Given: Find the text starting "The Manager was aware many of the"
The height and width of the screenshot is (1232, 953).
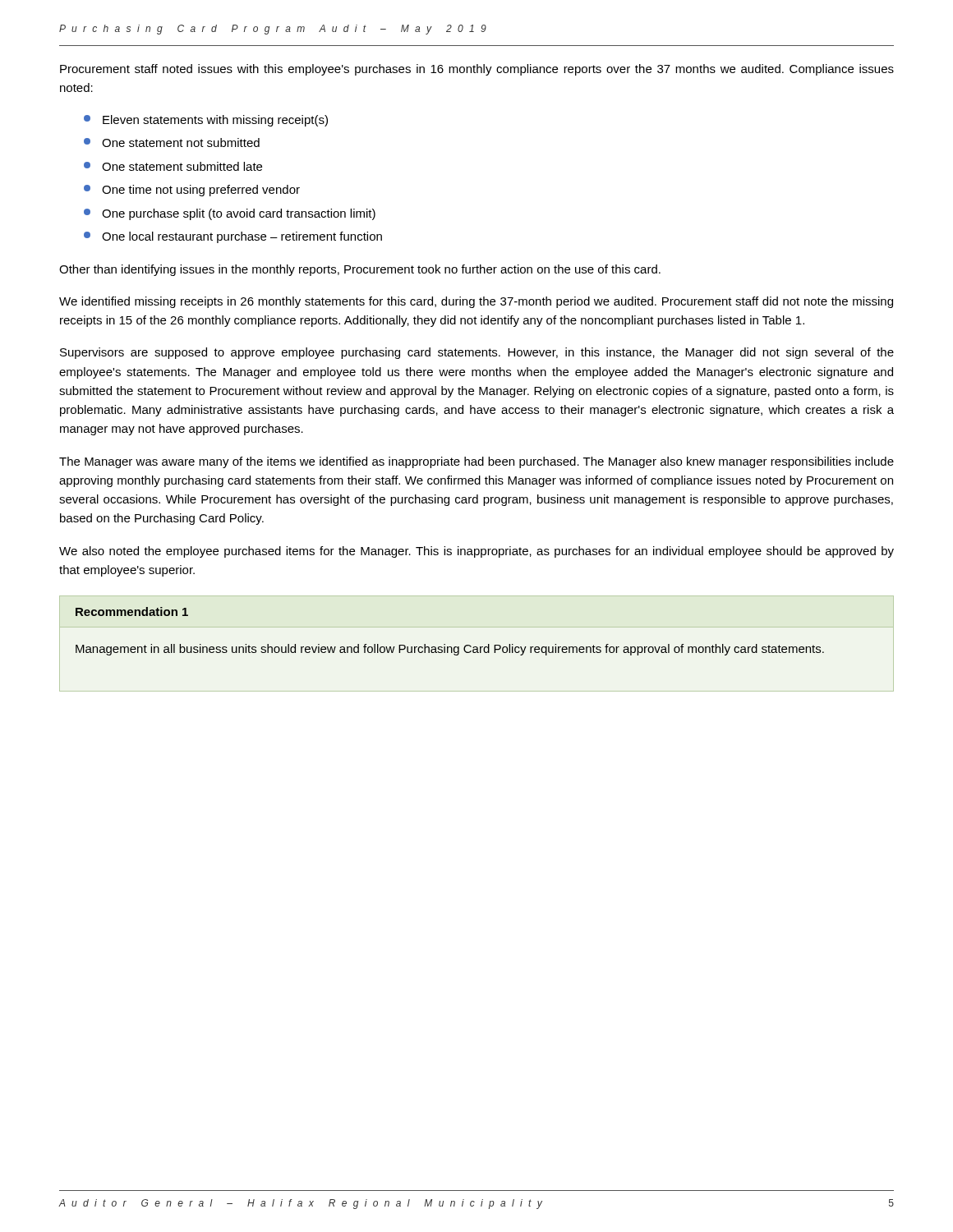Looking at the screenshot, I should pyautogui.click(x=476, y=489).
